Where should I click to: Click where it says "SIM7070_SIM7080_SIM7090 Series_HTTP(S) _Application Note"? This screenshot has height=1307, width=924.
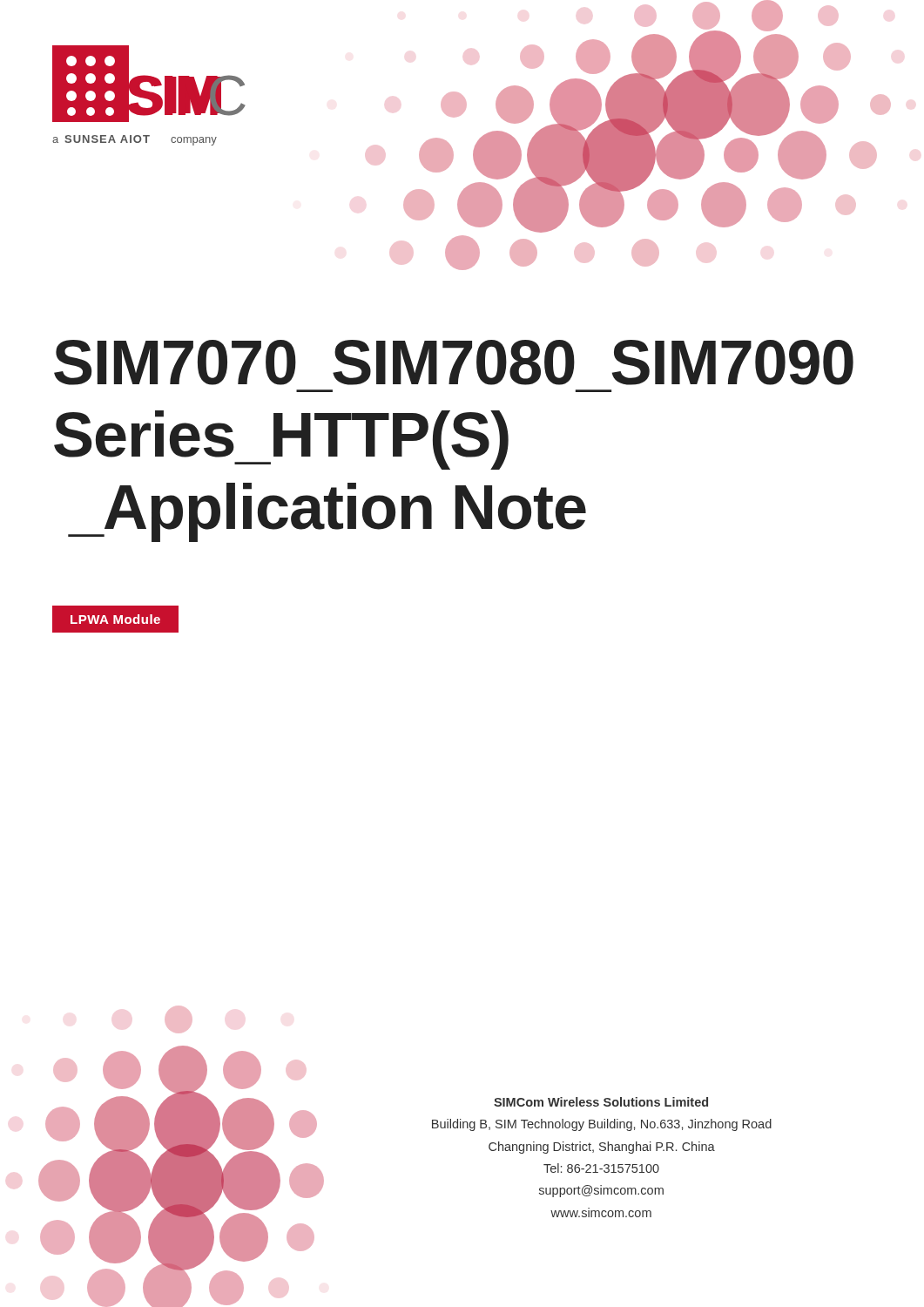pyautogui.click(x=453, y=435)
